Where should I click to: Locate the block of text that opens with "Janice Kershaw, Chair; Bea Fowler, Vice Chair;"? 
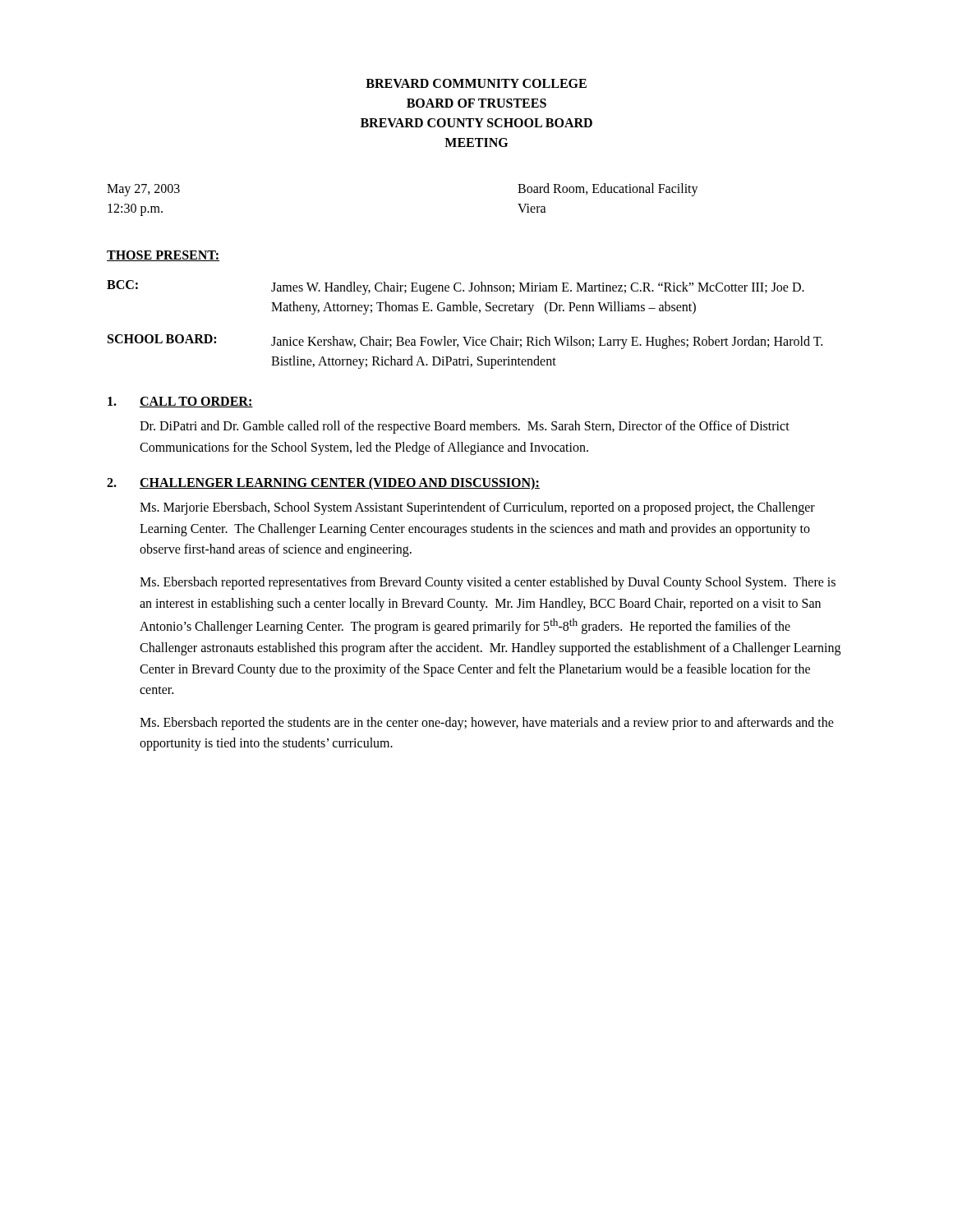click(547, 351)
